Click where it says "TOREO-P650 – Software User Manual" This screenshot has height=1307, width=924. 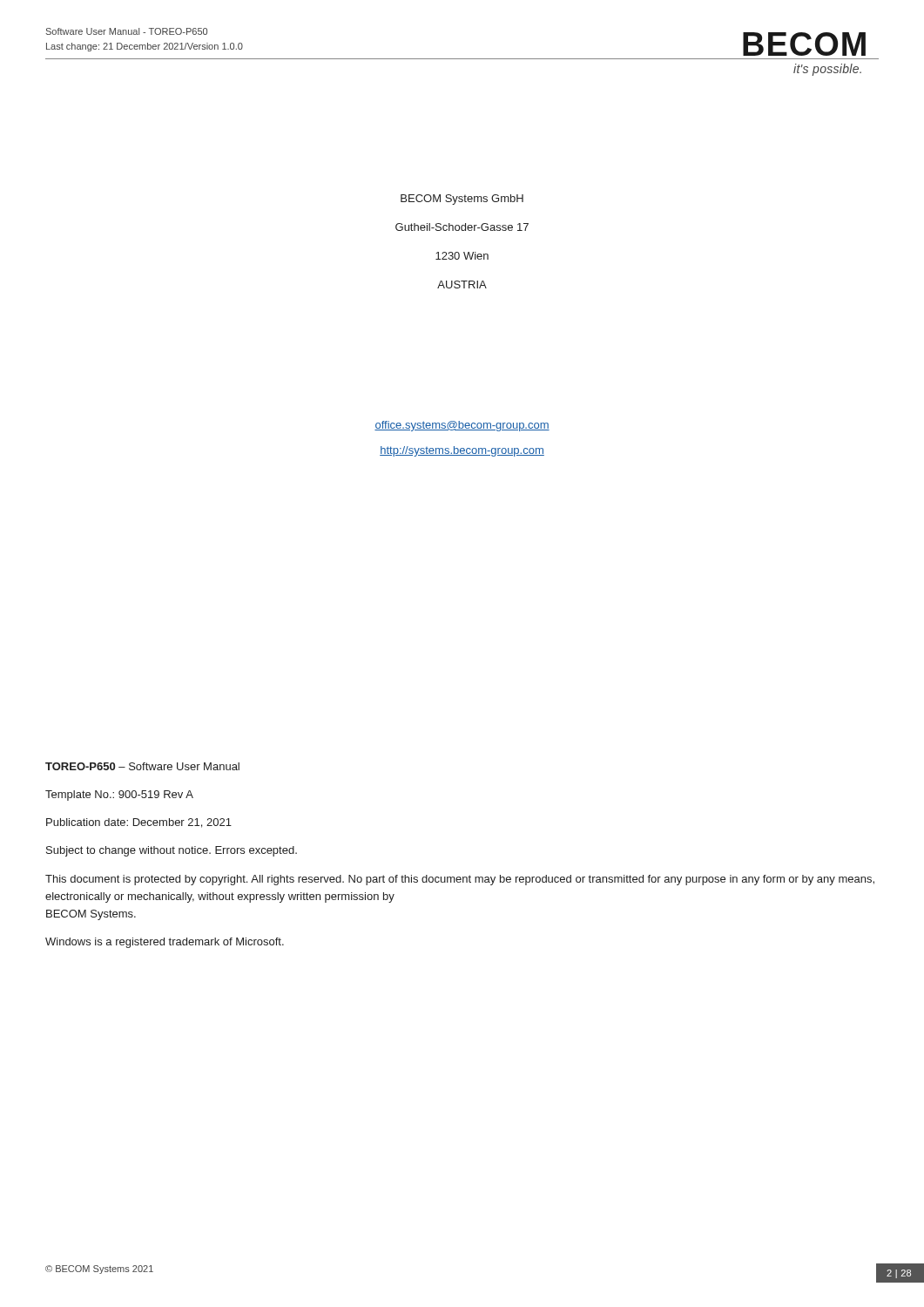point(143,766)
